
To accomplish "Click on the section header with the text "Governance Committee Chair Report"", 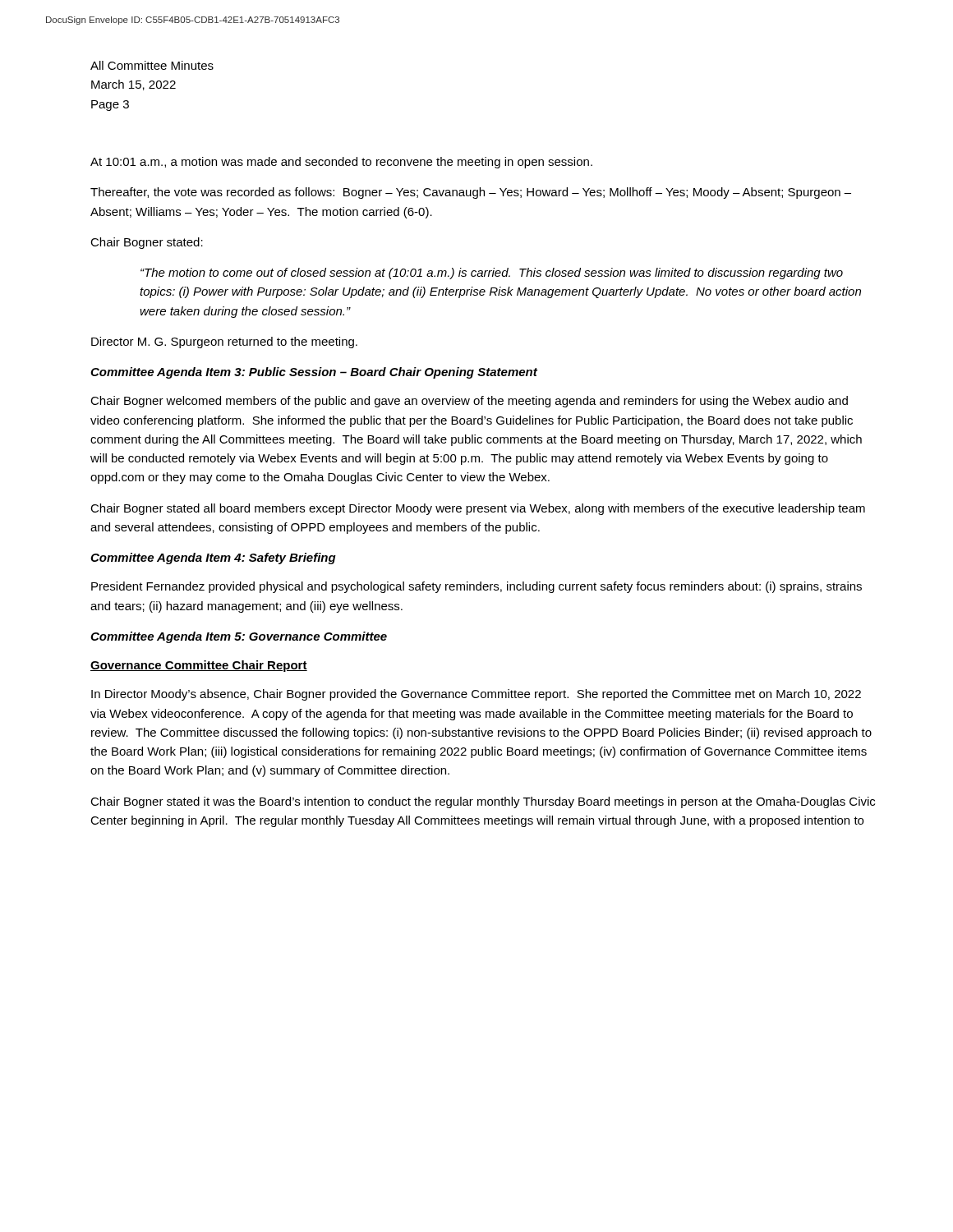I will (x=199, y=665).
